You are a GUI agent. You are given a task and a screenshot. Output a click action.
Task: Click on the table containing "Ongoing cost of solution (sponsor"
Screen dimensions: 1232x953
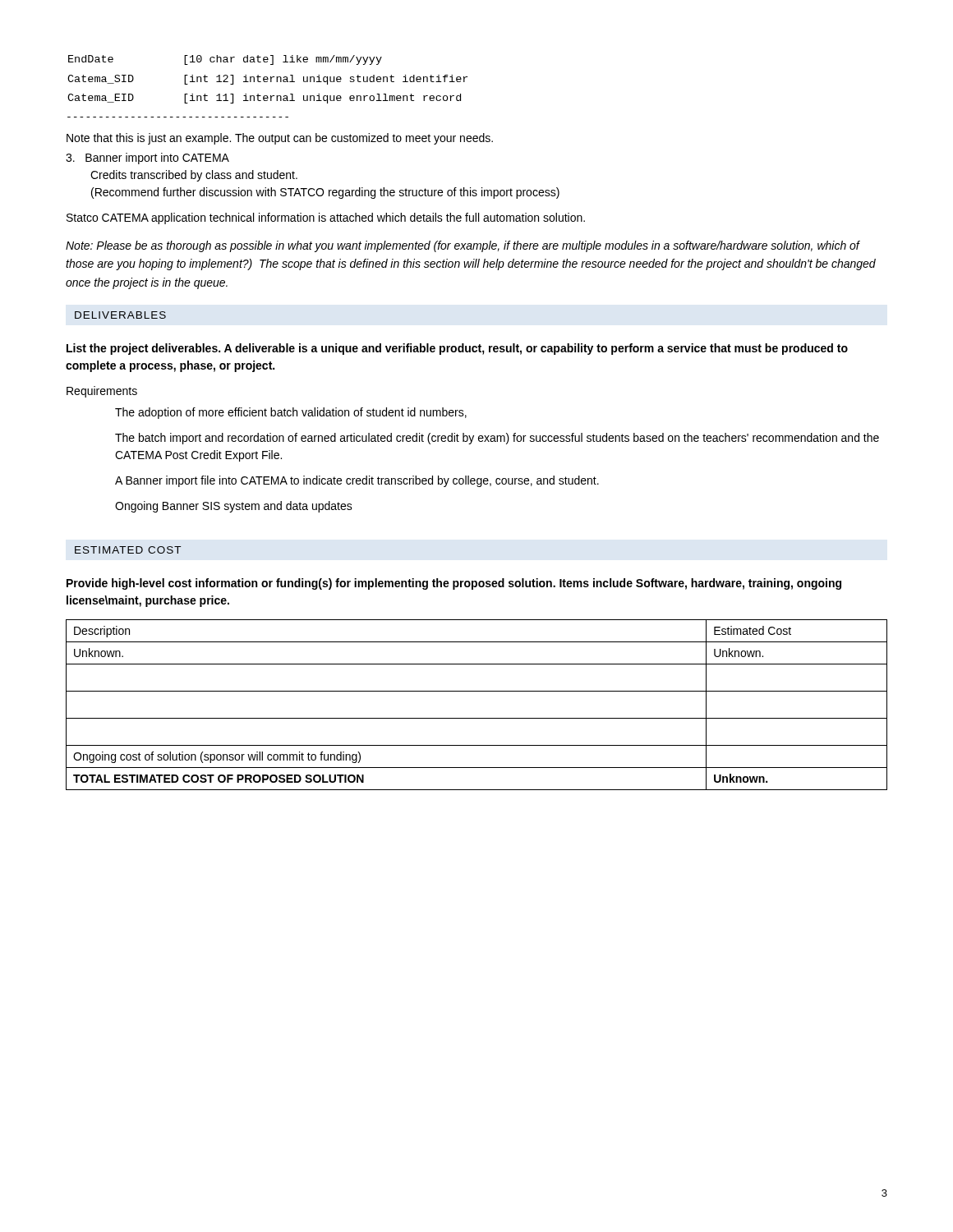[476, 705]
